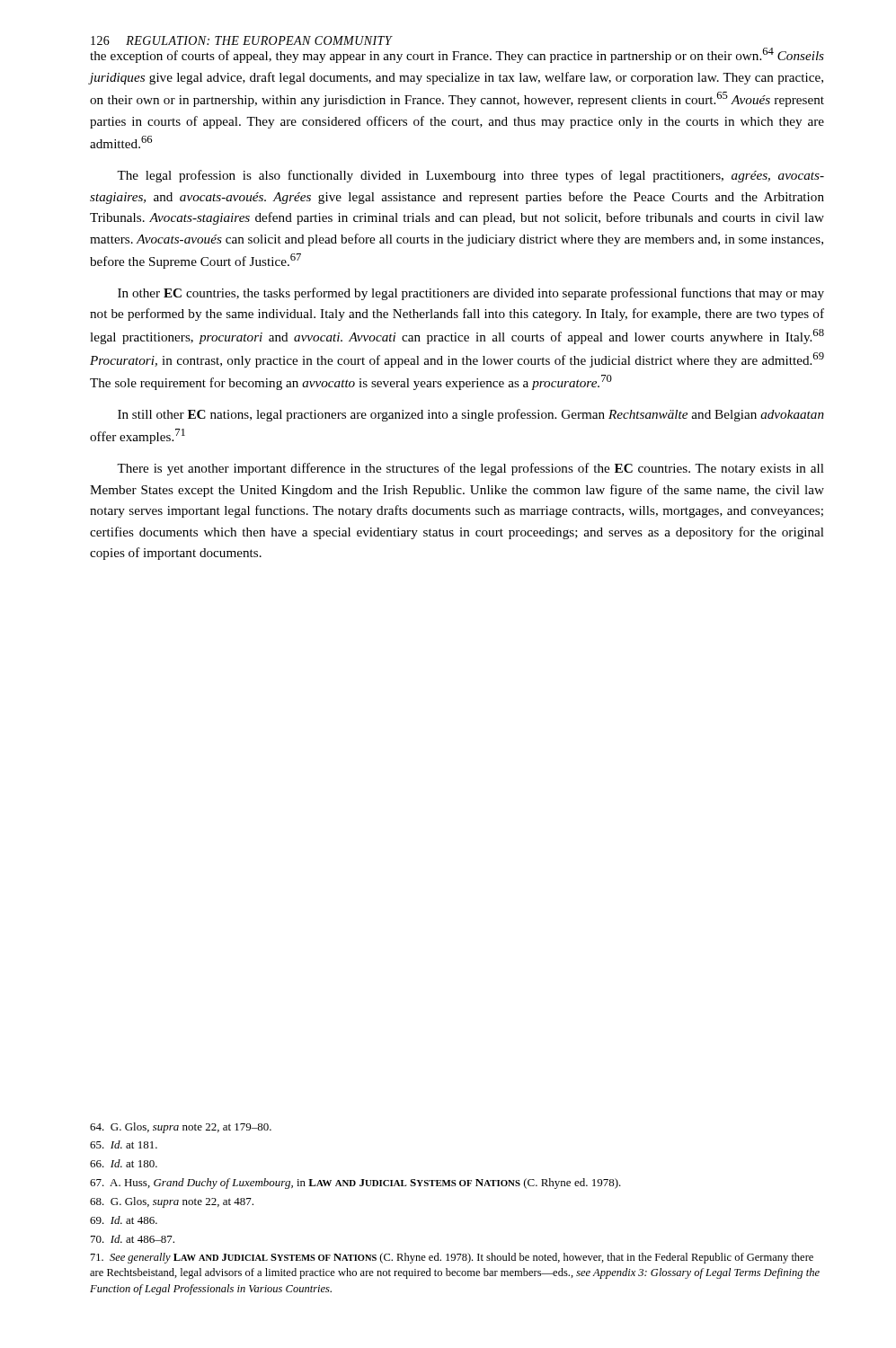Point to the block beginning "In other EC countries, the"

457,338
